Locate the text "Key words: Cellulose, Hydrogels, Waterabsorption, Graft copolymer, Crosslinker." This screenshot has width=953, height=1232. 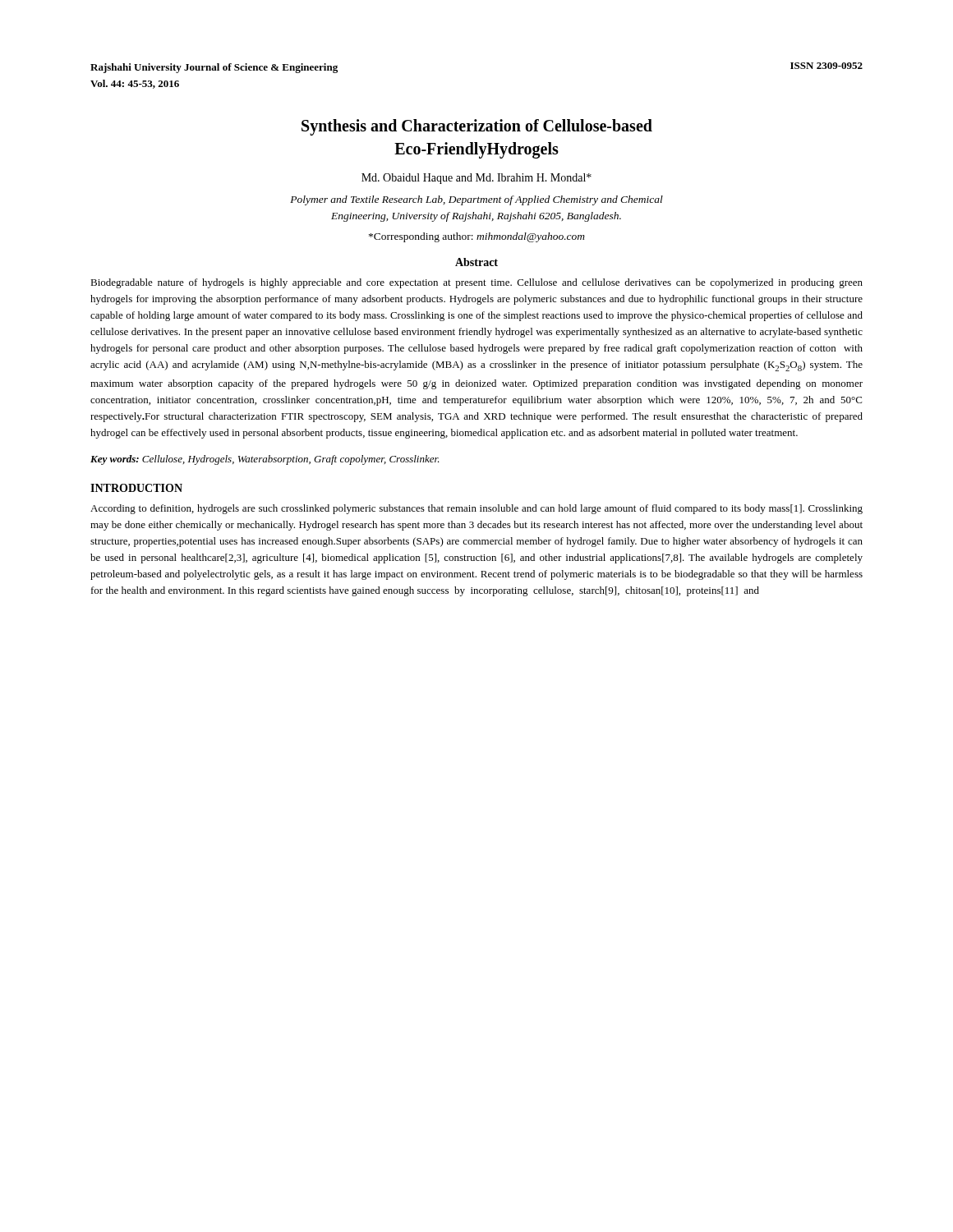[x=265, y=459]
